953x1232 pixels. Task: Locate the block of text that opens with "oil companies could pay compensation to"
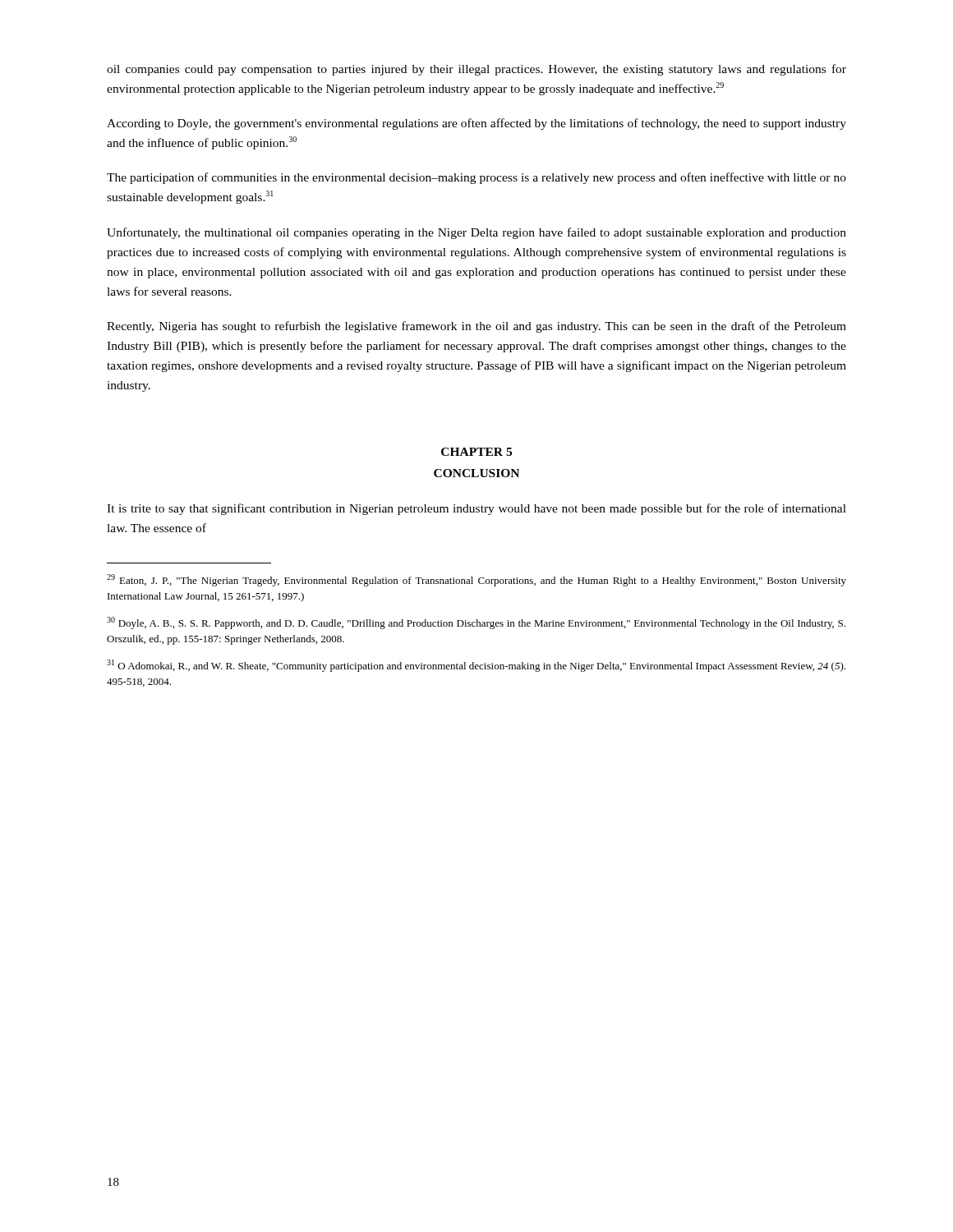click(x=476, y=78)
